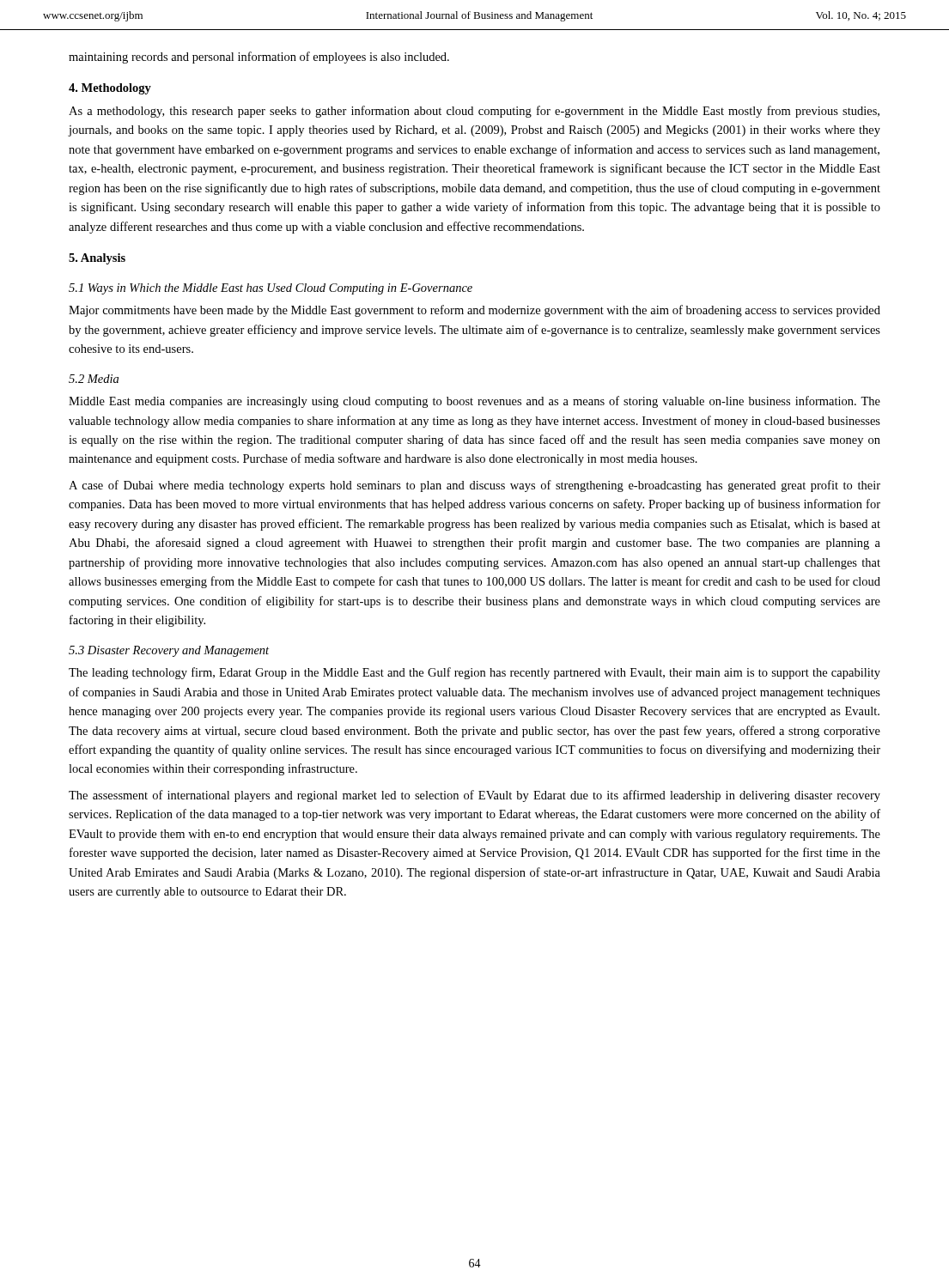Select the element starting "5. Analysis"
The image size is (949, 1288).
[x=97, y=258]
